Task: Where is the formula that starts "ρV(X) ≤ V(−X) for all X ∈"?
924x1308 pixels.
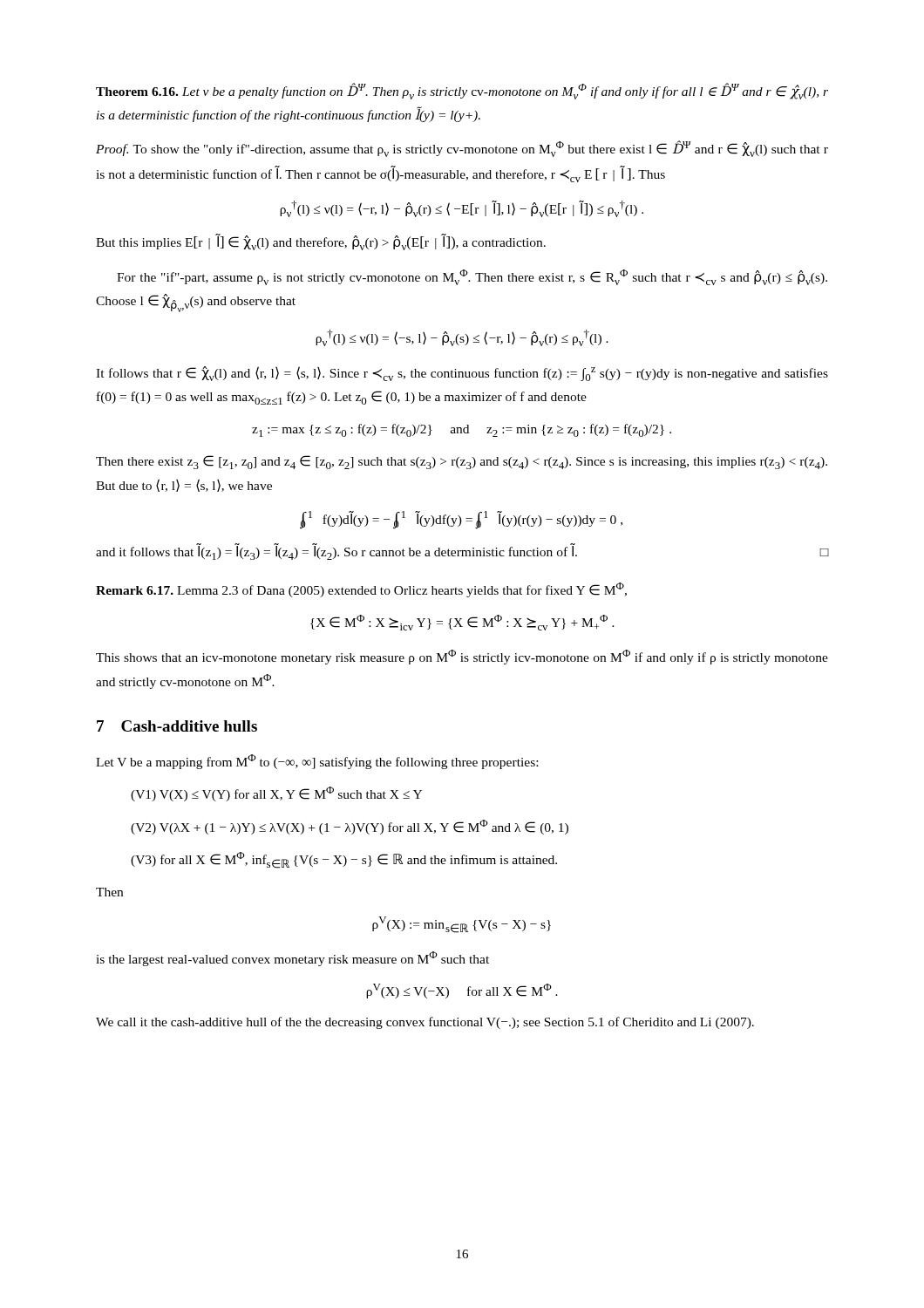Action: click(462, 991)
